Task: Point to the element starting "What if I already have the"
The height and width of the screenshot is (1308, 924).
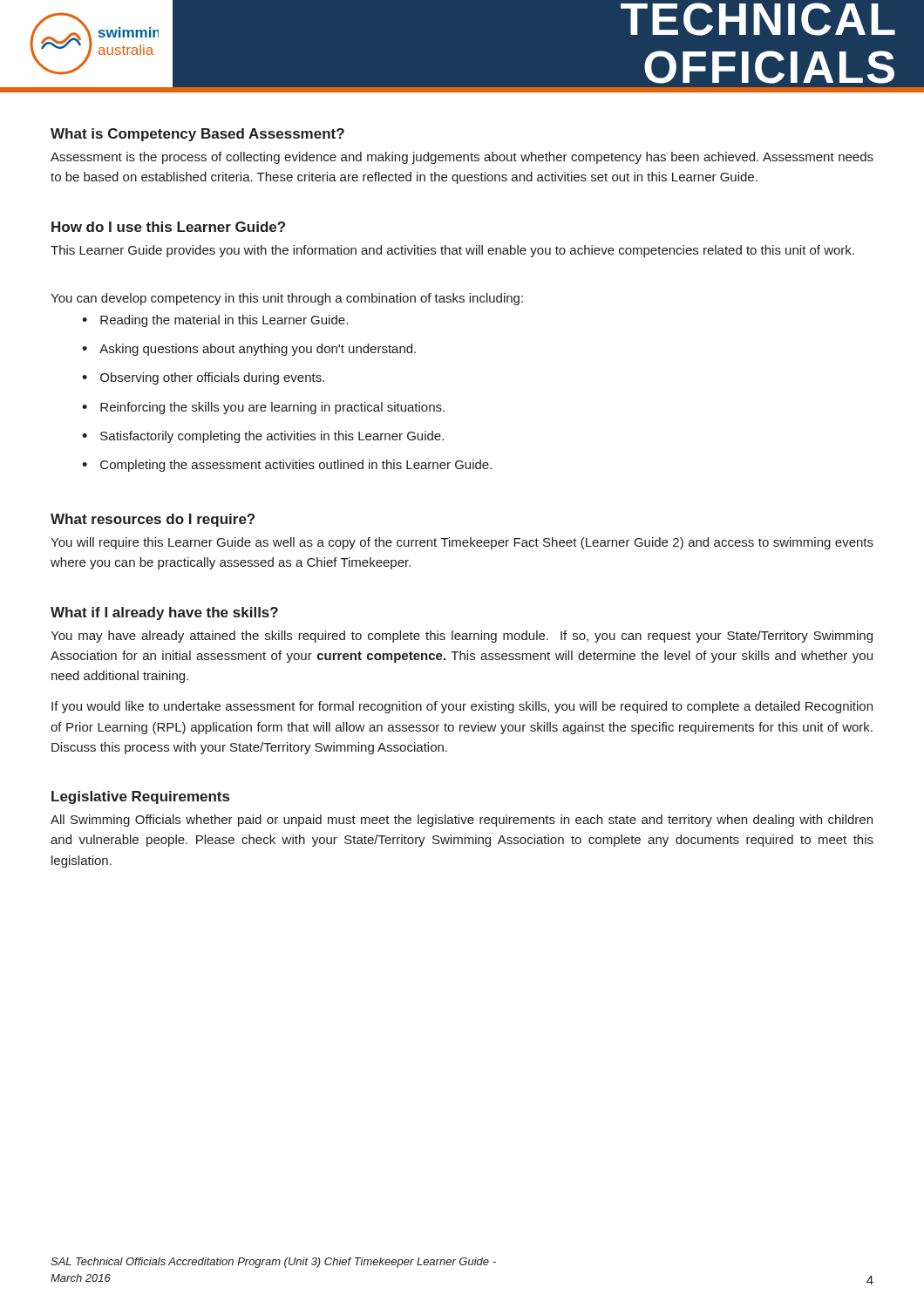Action: [165, 612]
